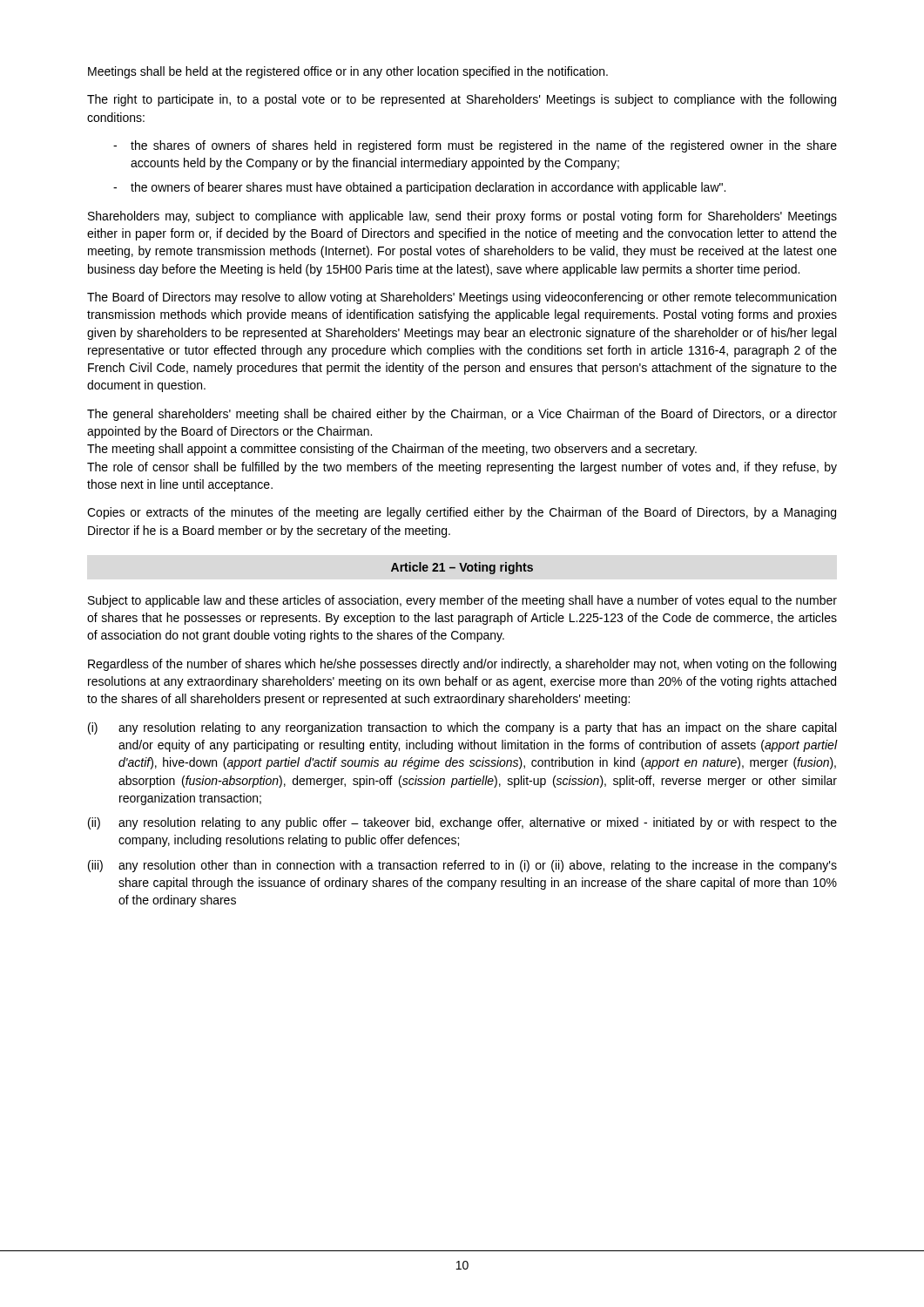Locate the text block containing "Meetings shall be held at the registered"
Image resolution: width=924 pixels, height=1307 pixels.
click(x=462, y=72)
